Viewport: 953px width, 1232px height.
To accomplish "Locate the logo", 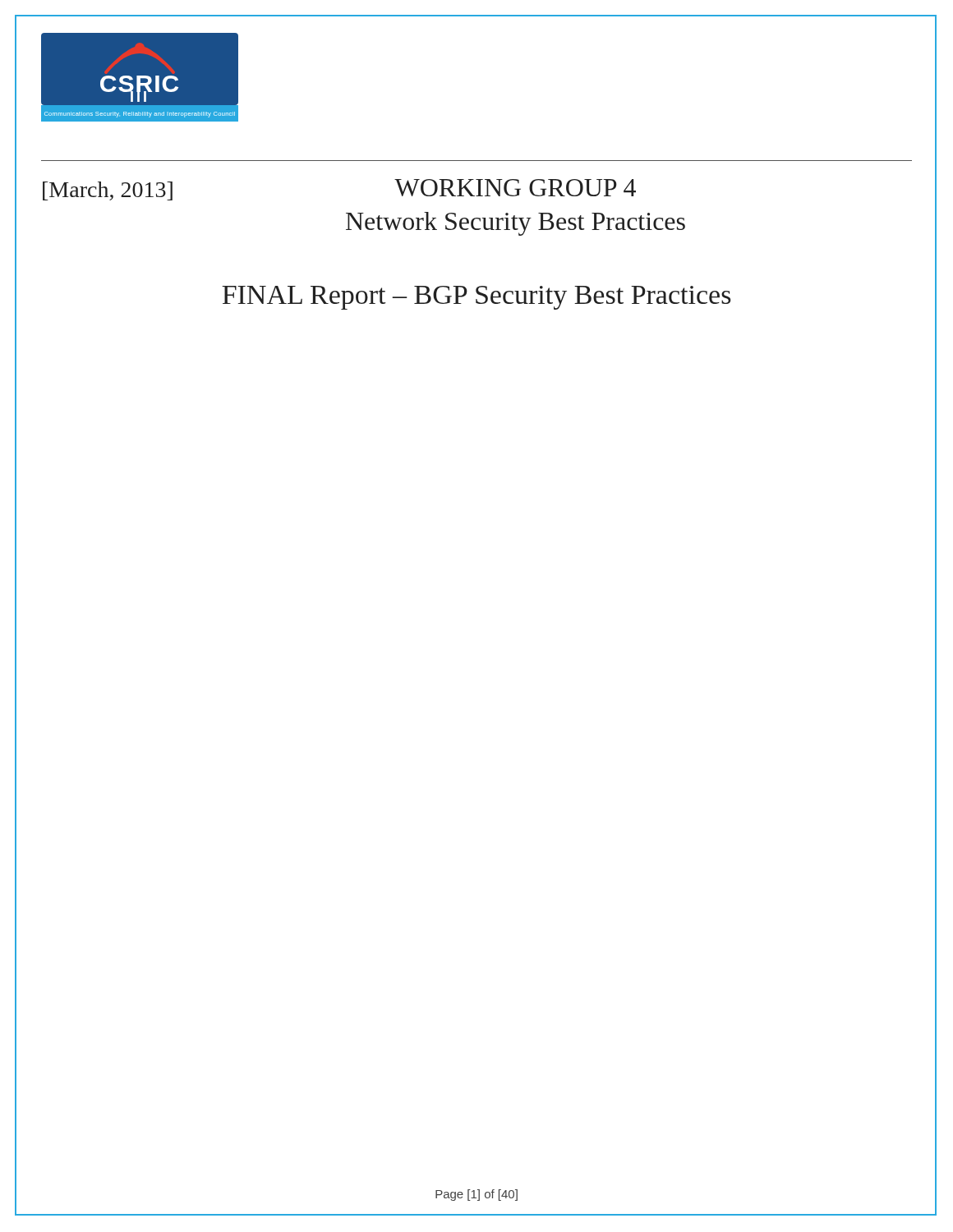I will click(148, 80).
